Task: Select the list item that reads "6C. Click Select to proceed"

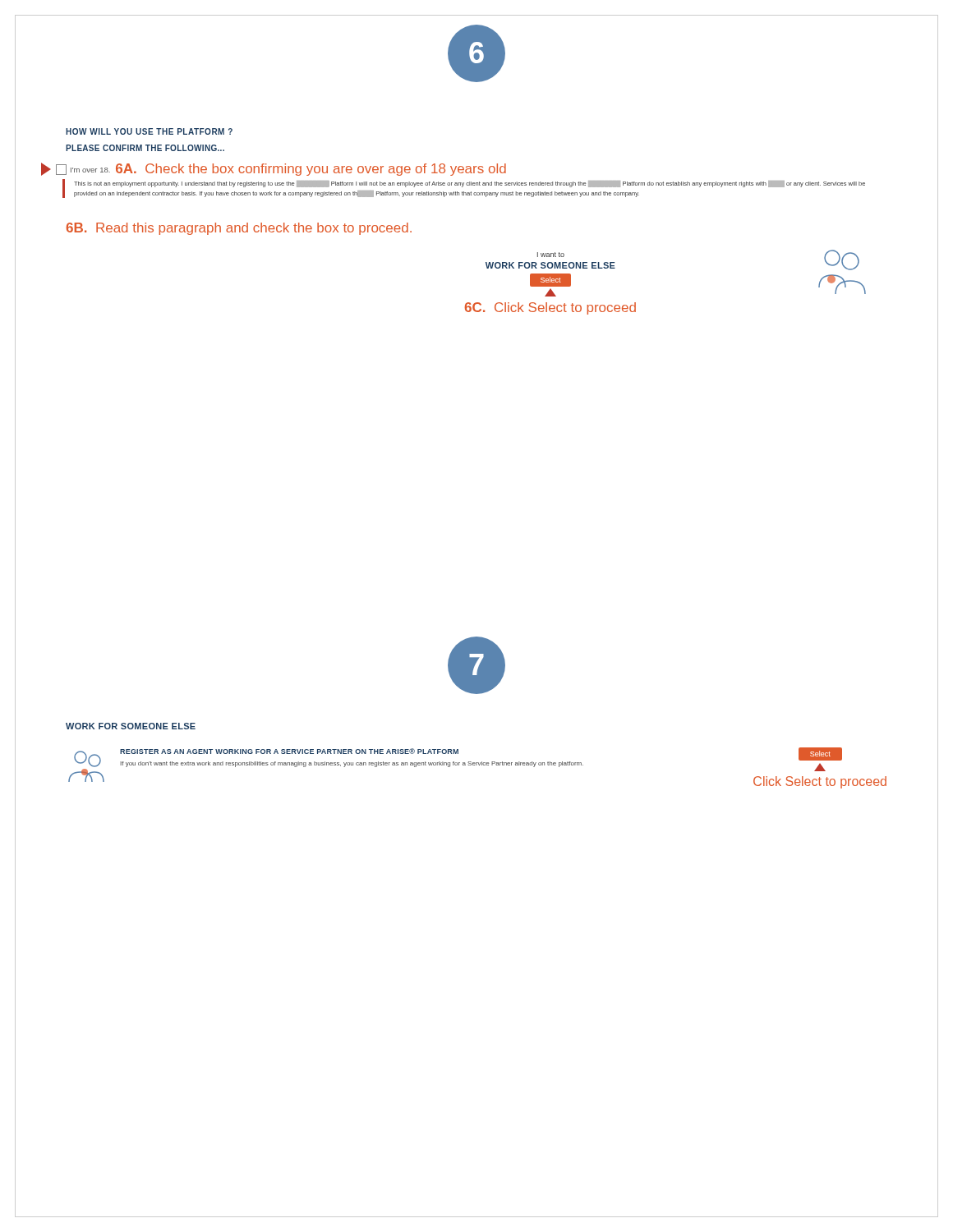Action: [550, 308]
